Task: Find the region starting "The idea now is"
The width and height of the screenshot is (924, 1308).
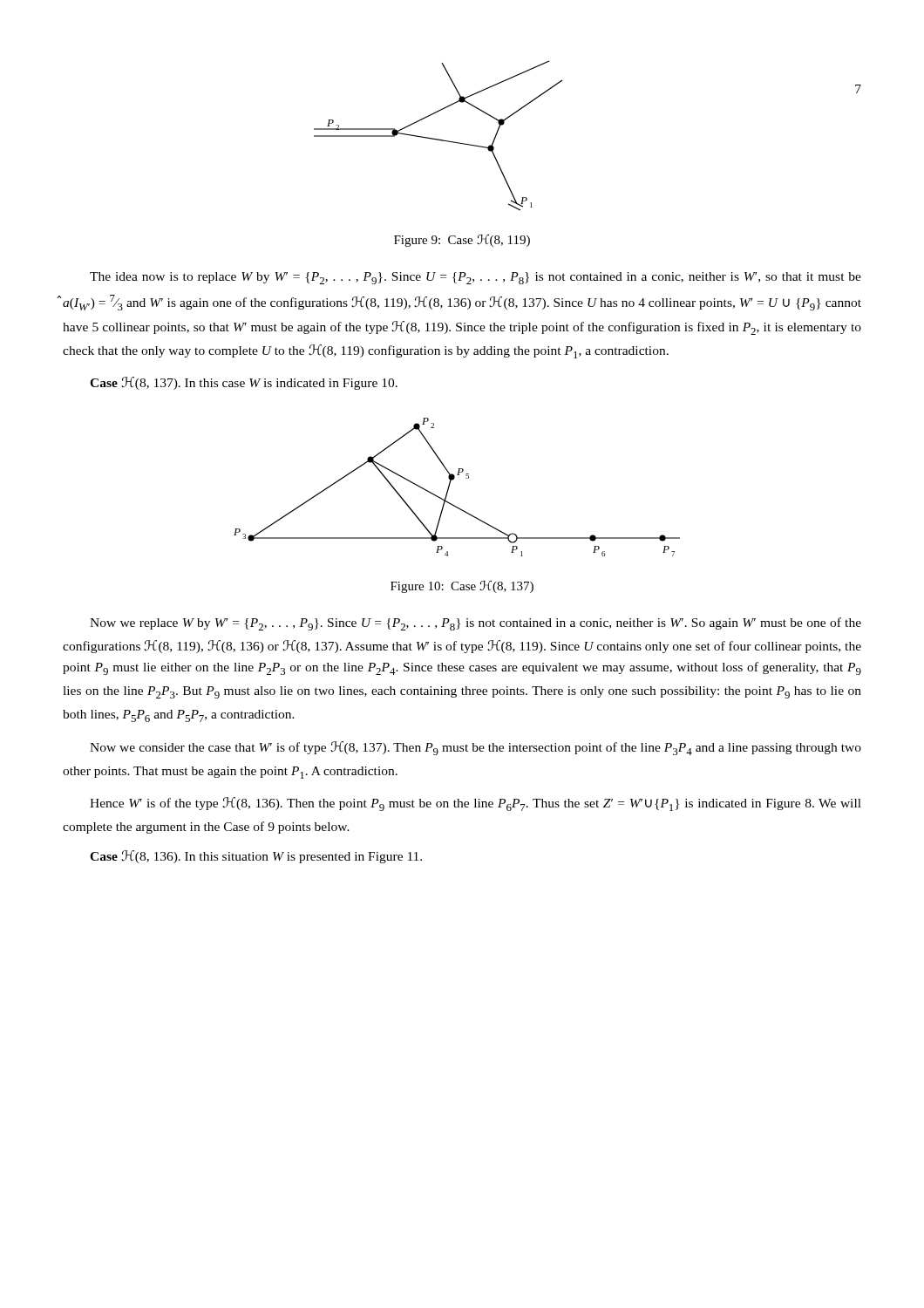Action: point(462,315)
